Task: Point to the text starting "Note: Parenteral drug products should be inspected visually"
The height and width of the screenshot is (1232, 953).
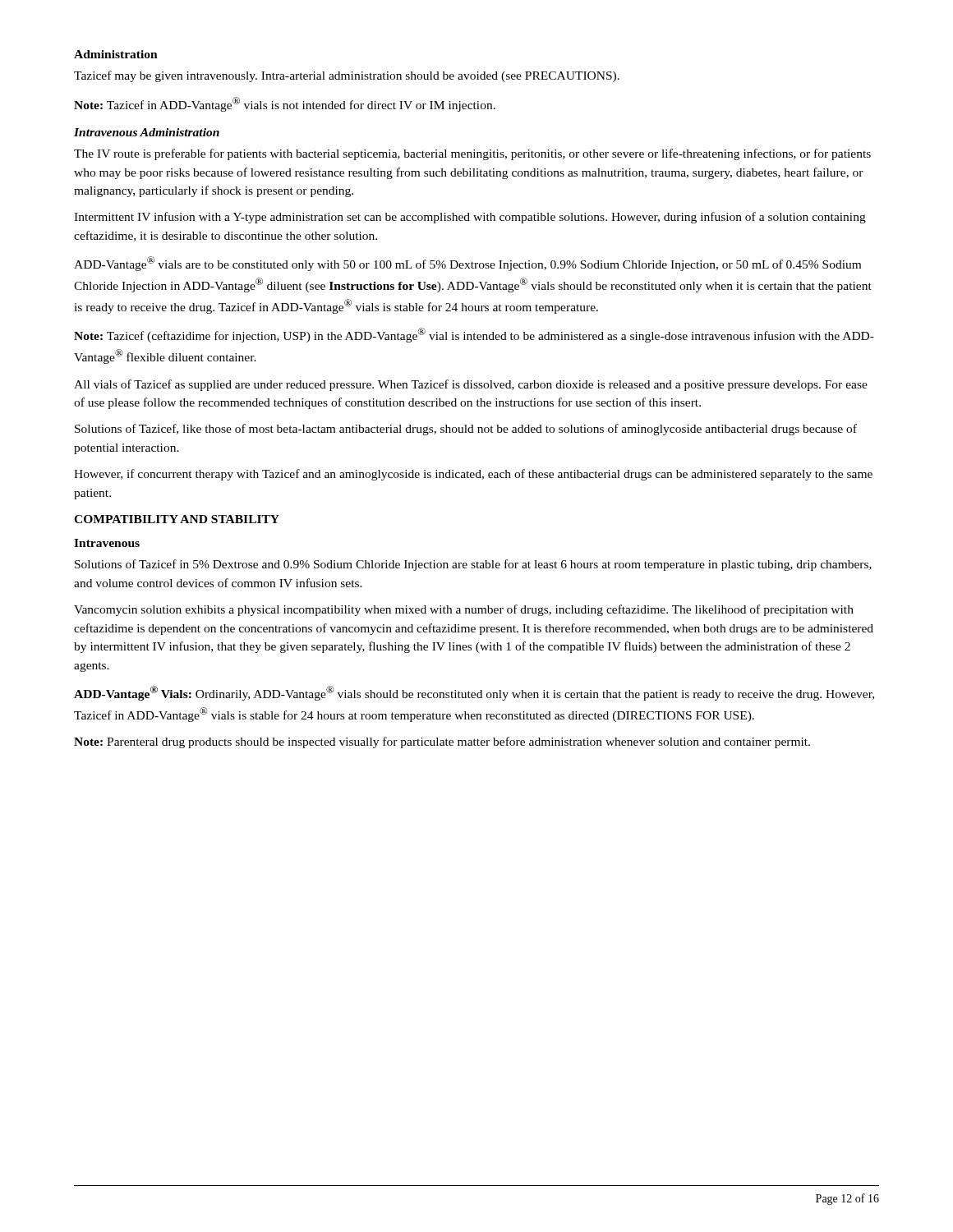Action: pyautogui.click(x=476, y=742)
